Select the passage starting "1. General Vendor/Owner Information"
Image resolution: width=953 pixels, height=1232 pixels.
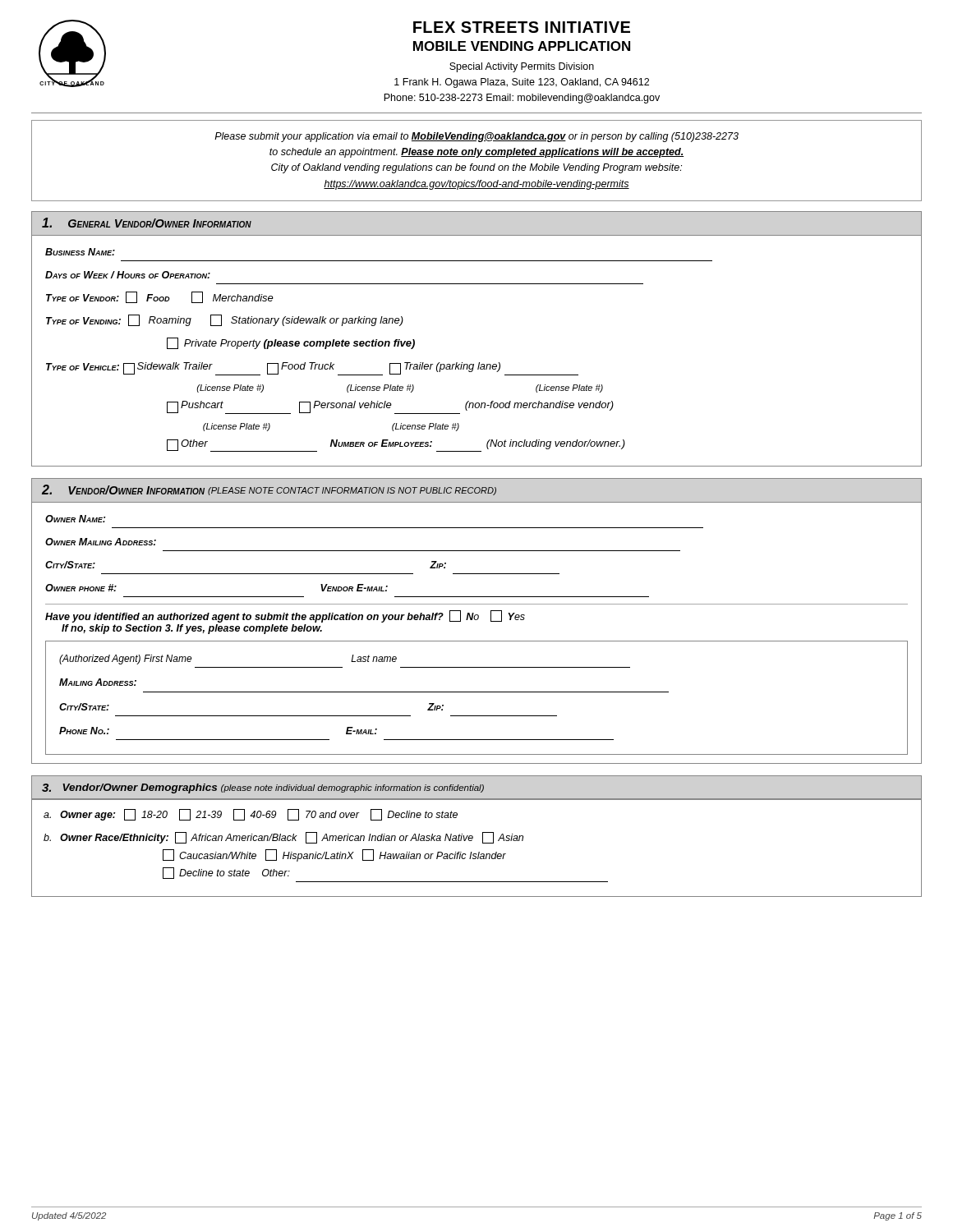click(x=146, y=223)
